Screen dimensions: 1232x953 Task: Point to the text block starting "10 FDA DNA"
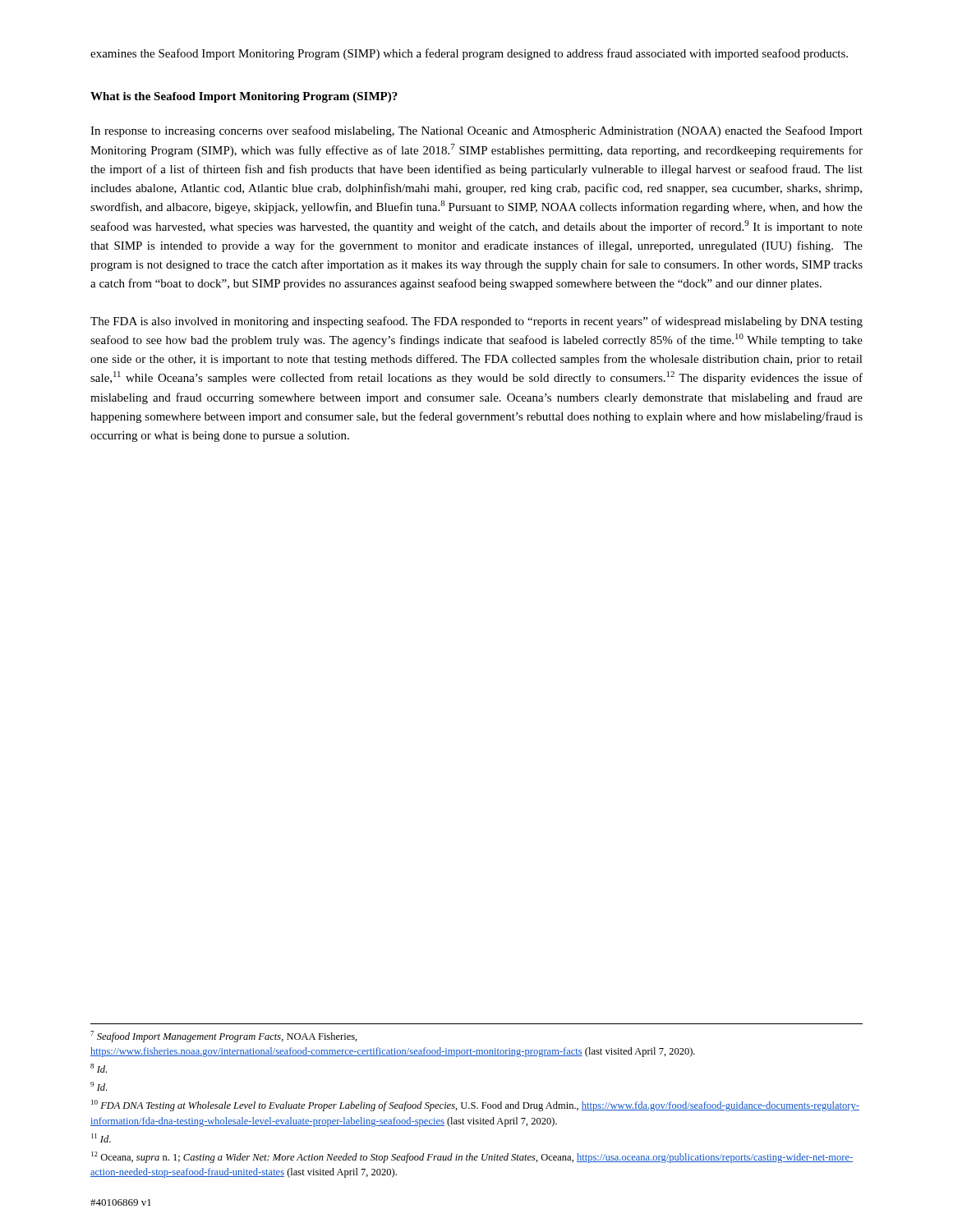tap(475, 1112)
